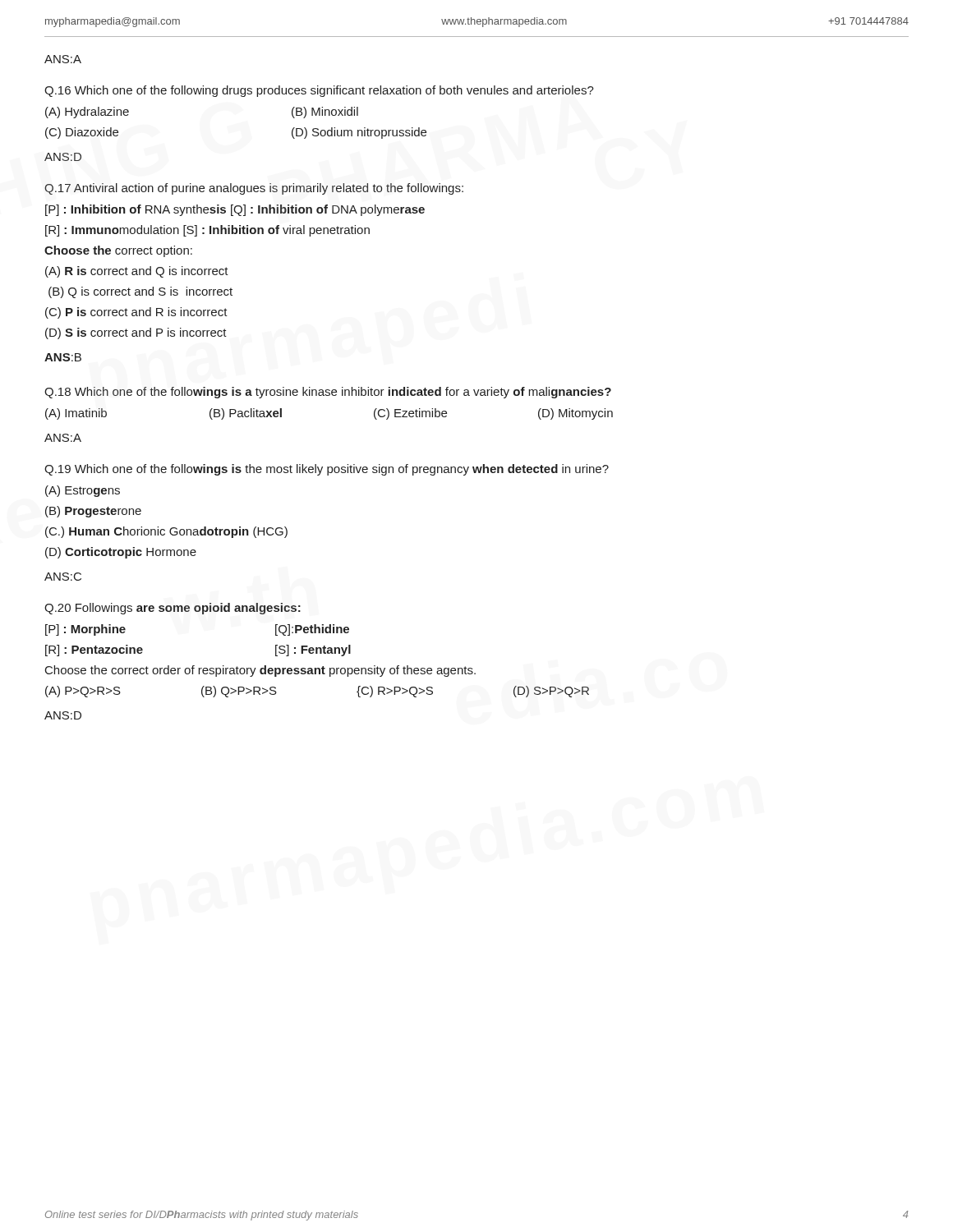Navigate to the text block starting "(C) Diazoxide (D) Sodium"

74,133
